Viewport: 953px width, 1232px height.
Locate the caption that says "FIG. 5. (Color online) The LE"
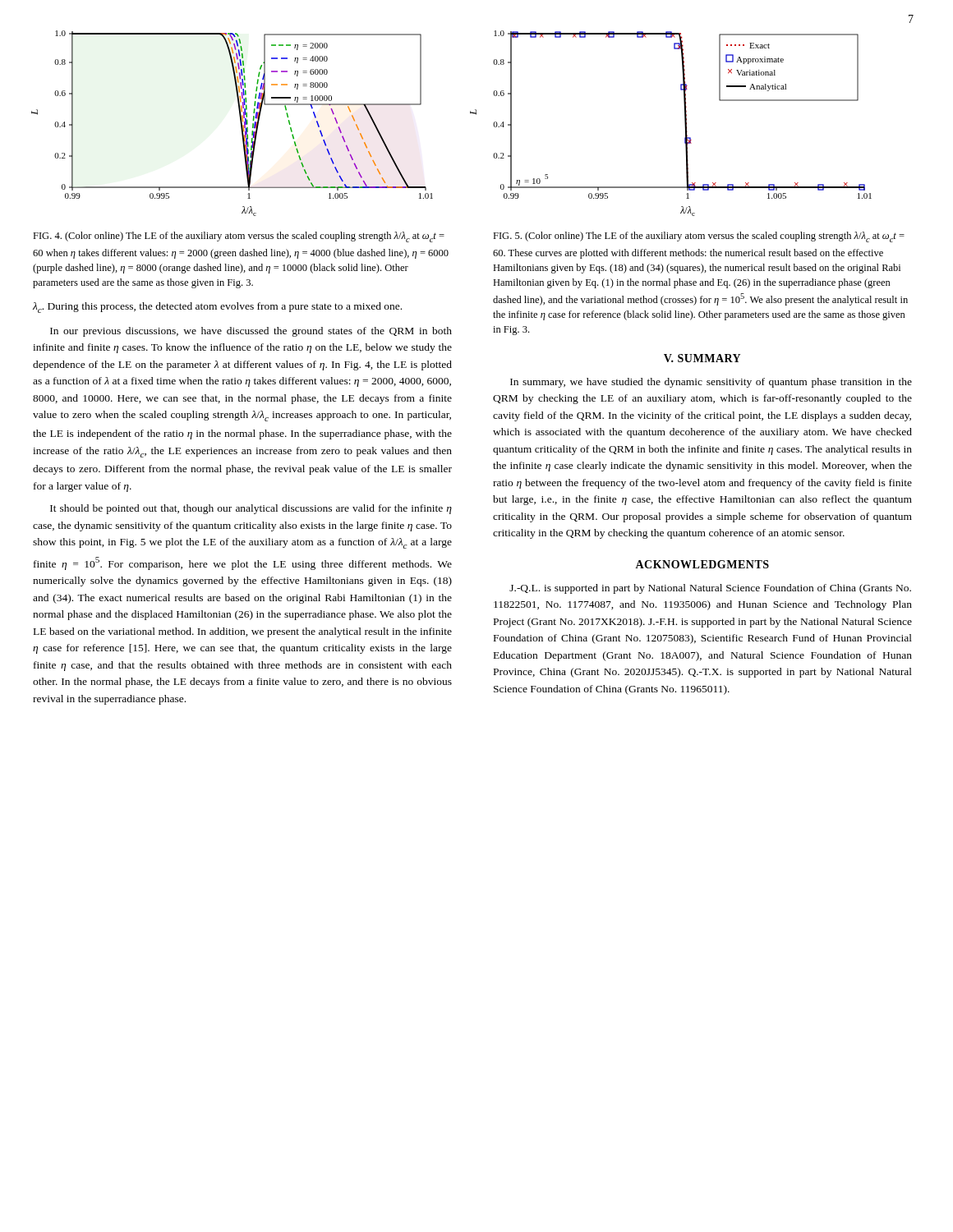point(700,283)
